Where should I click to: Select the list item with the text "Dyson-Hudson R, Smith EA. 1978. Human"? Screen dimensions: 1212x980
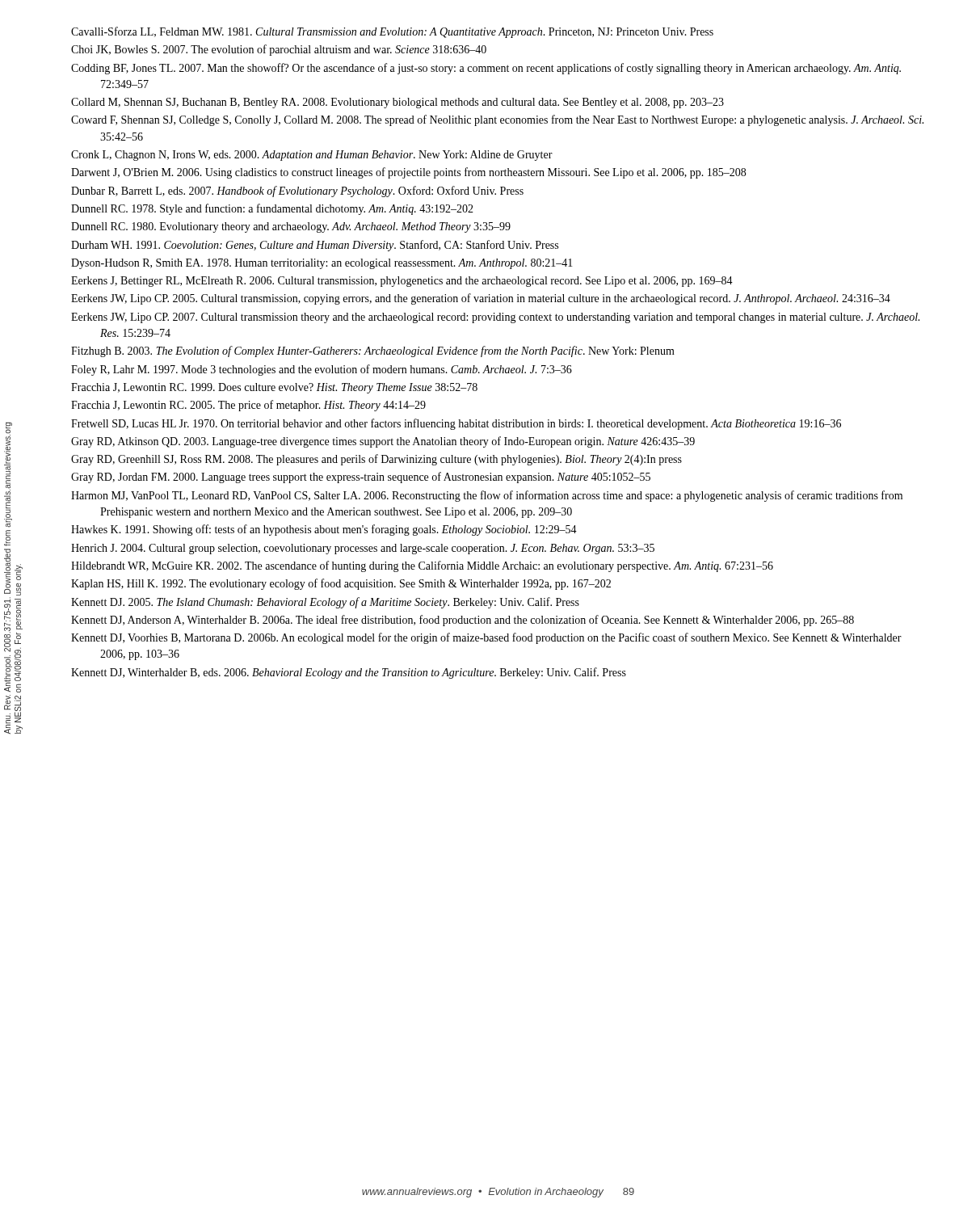point(322,263)
